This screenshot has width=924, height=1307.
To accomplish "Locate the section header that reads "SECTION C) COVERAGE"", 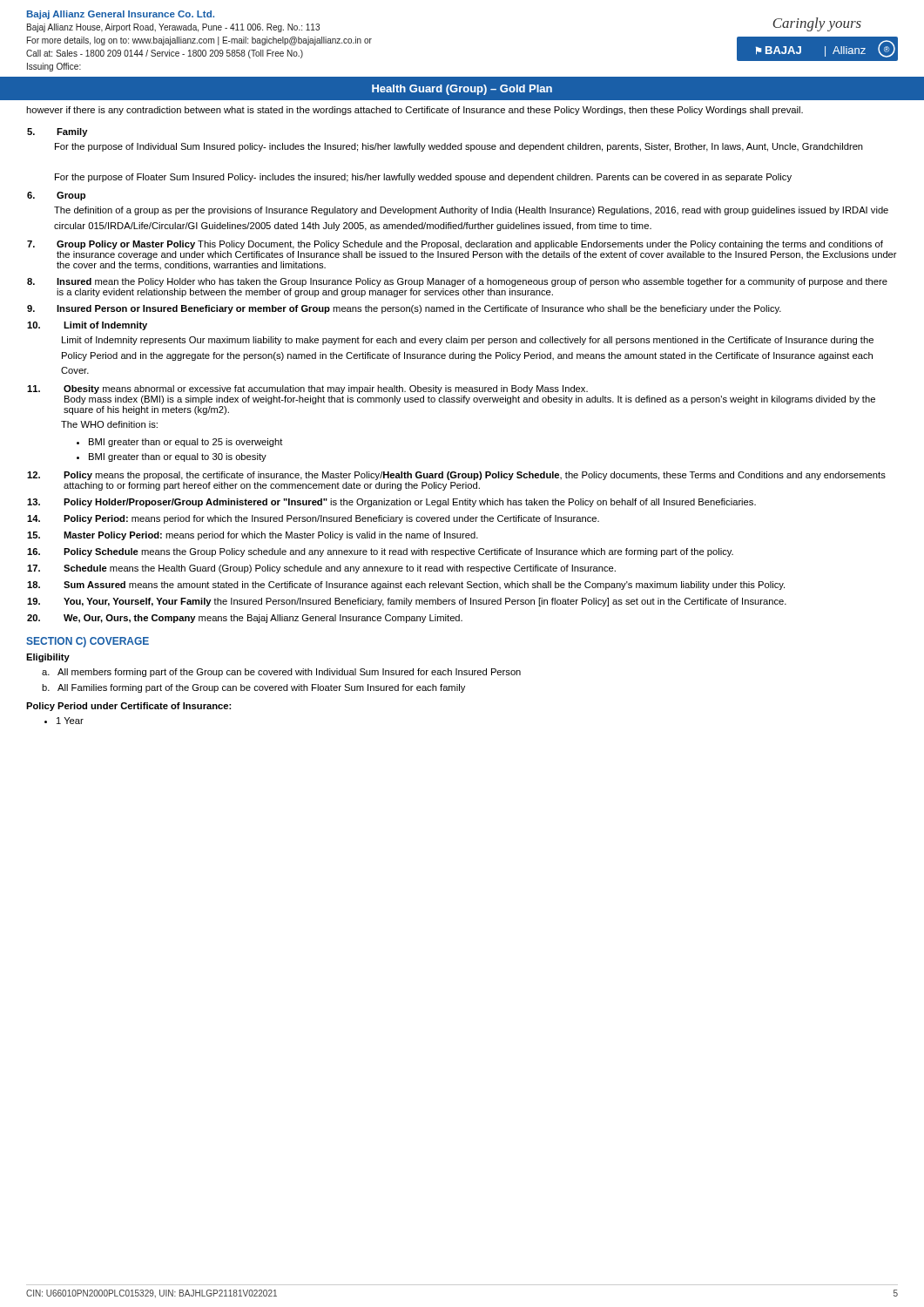I will pyautogui.click(x=88, y=641).
